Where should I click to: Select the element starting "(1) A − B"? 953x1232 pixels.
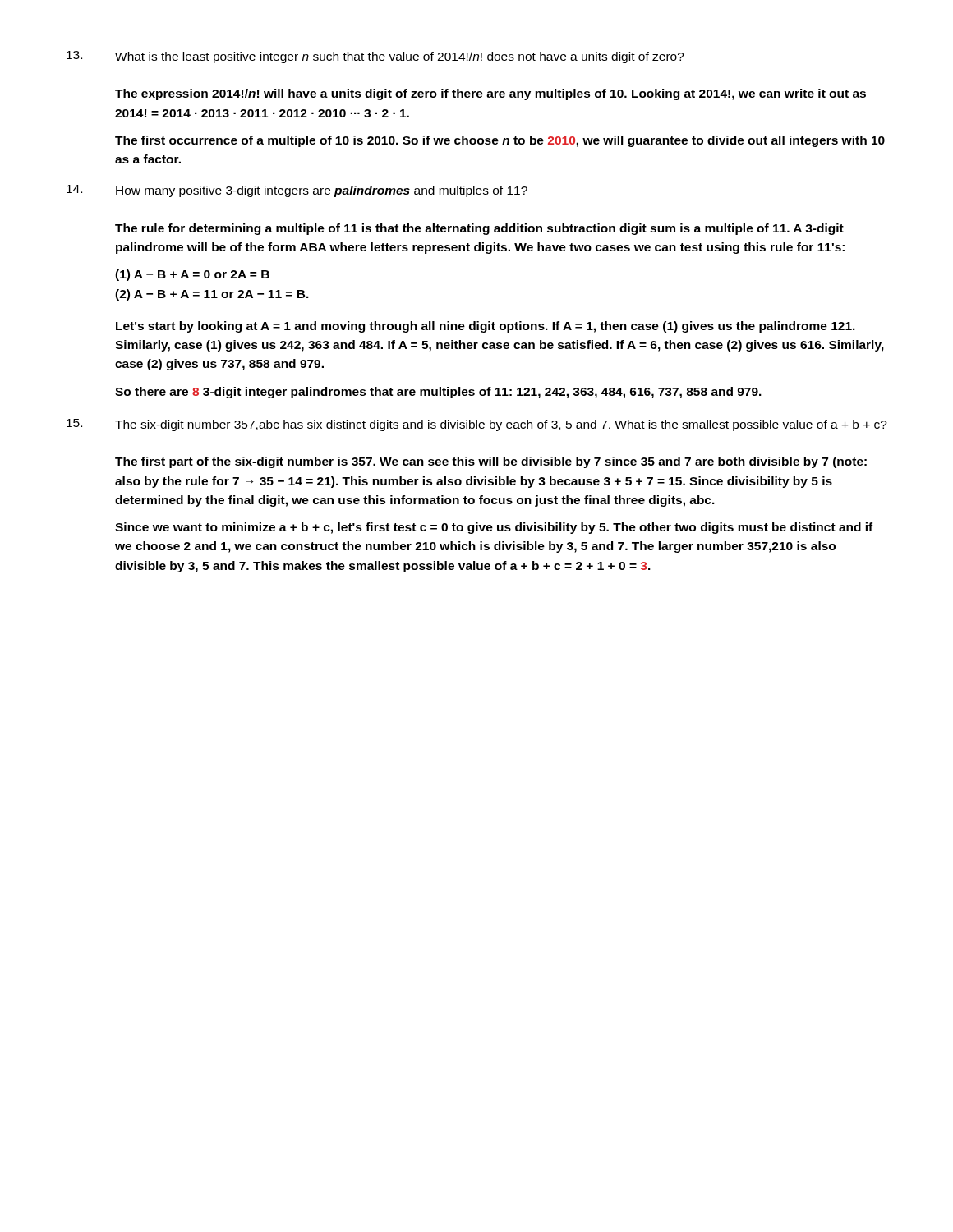pos(192,274)
